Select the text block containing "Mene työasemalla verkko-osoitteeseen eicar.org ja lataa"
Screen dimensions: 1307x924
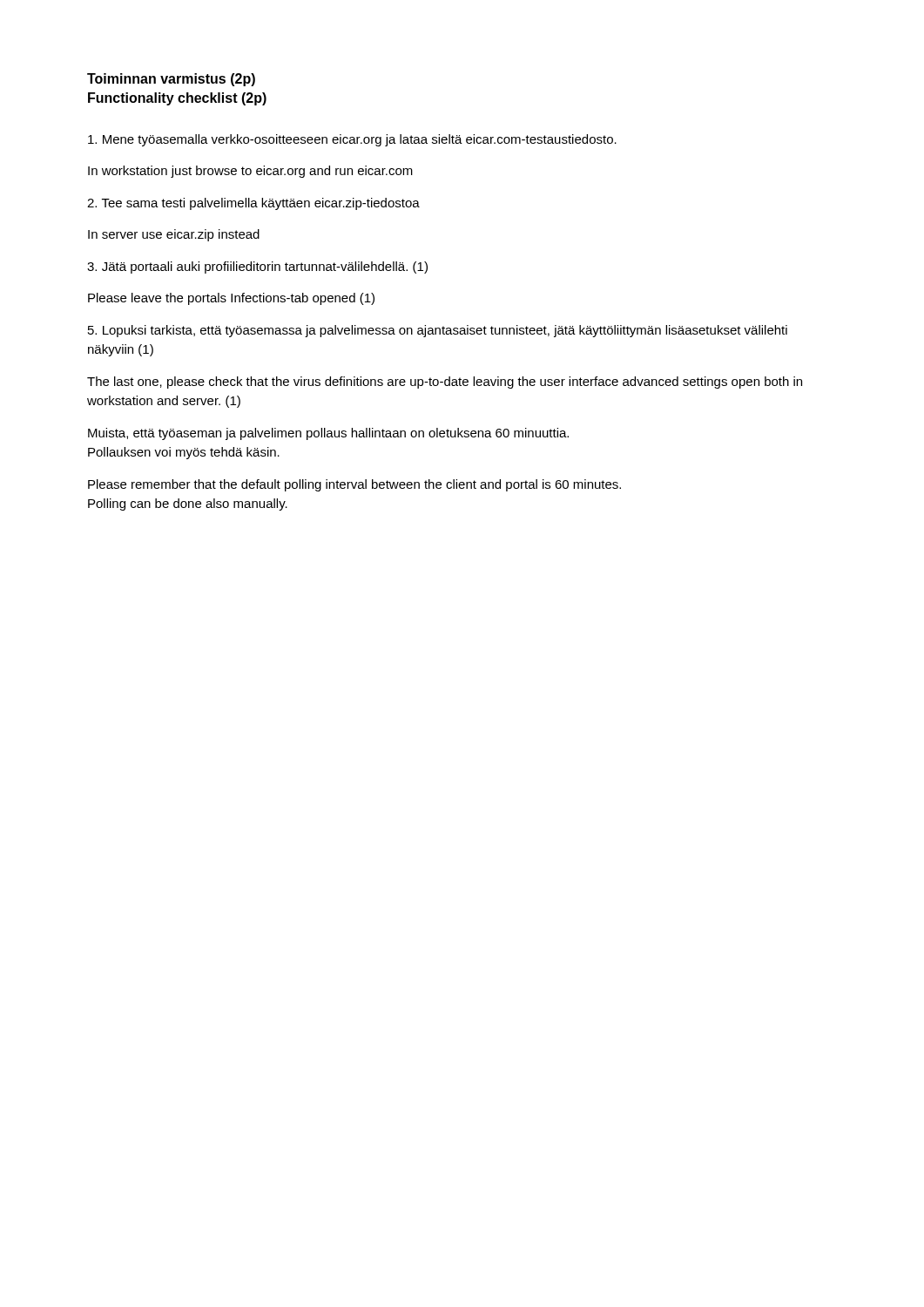coord(352,139)
